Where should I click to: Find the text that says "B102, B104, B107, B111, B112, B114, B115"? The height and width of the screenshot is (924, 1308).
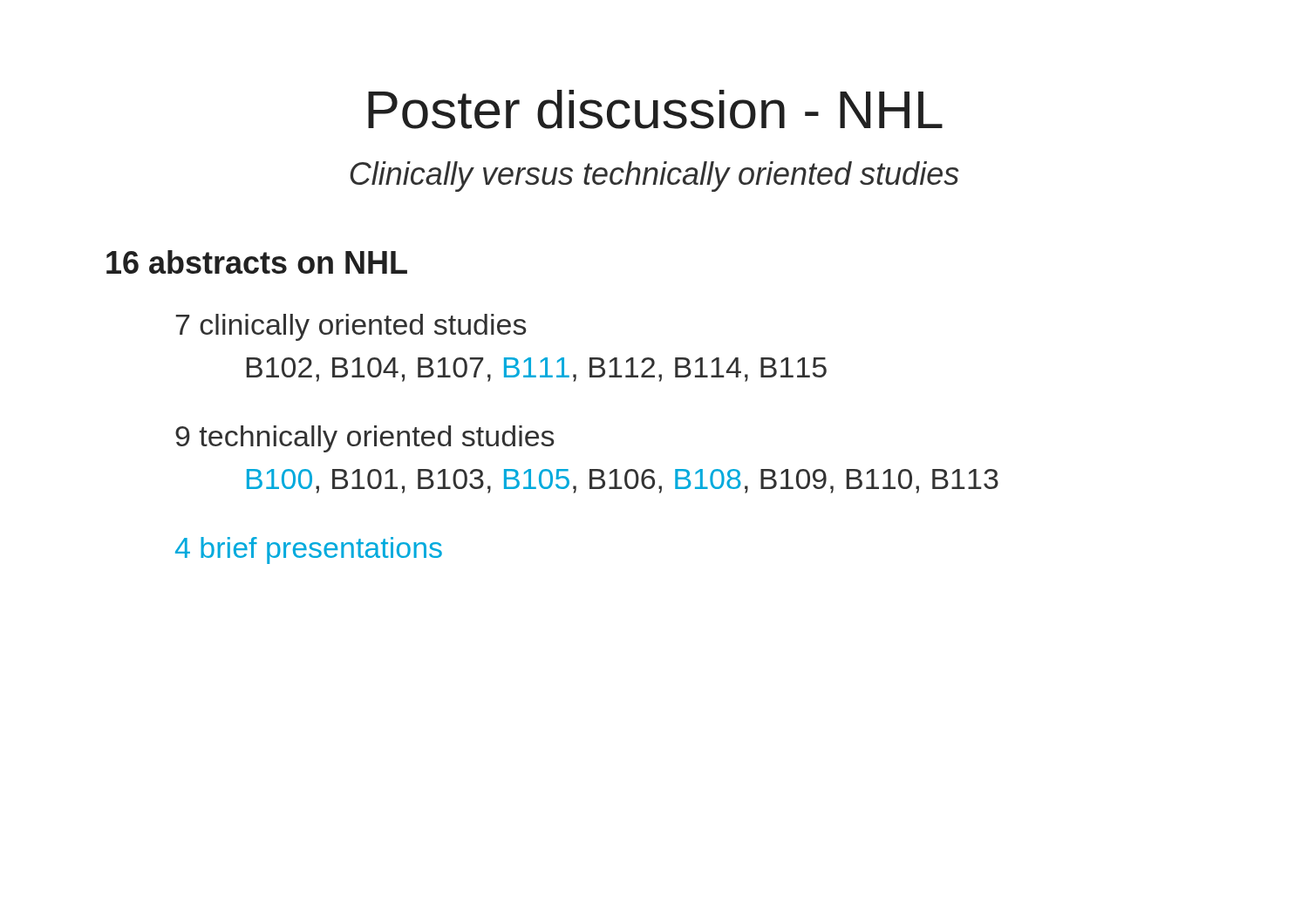coord(536,367)
